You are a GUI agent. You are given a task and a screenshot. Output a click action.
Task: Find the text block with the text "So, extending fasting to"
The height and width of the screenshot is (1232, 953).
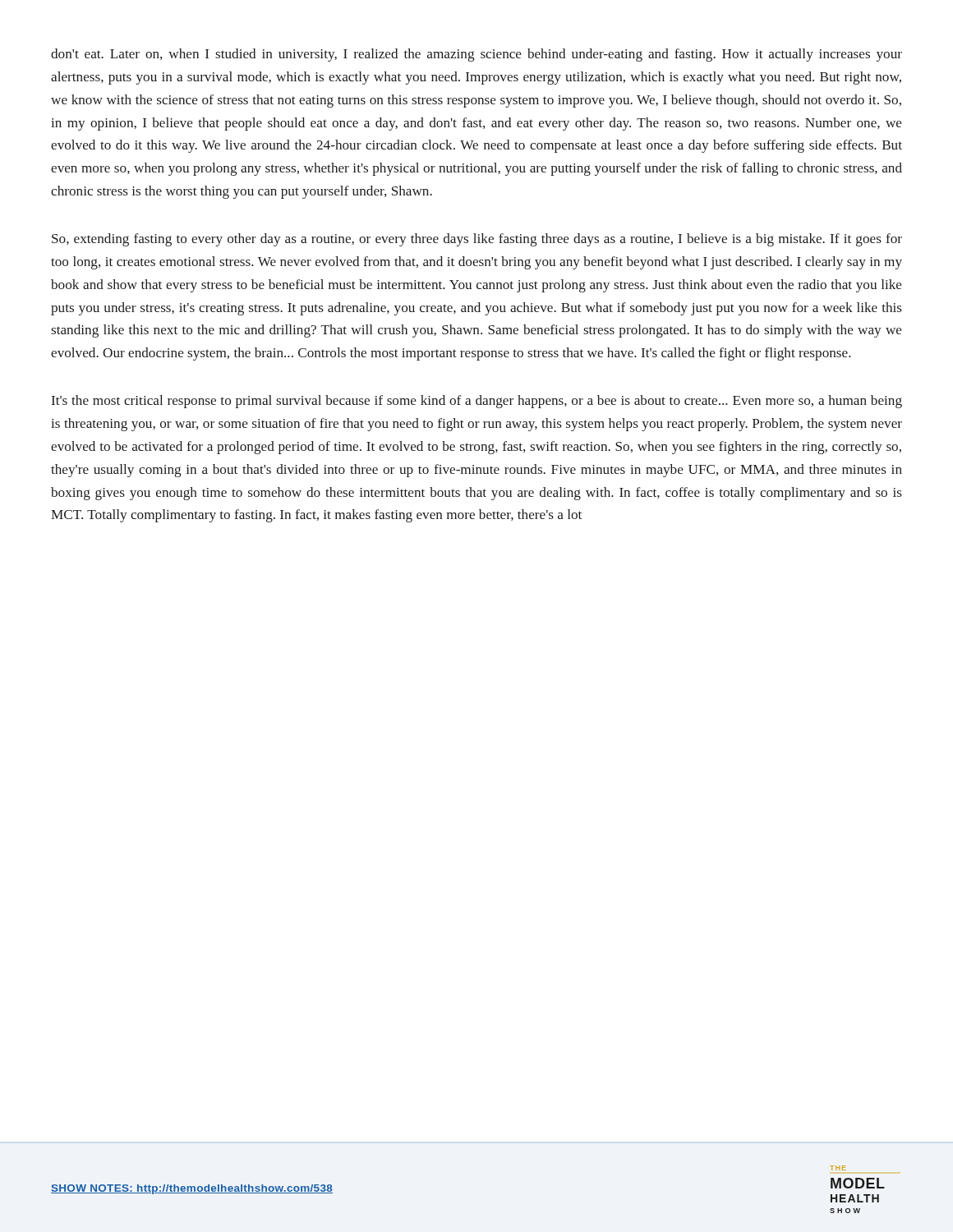476,296
